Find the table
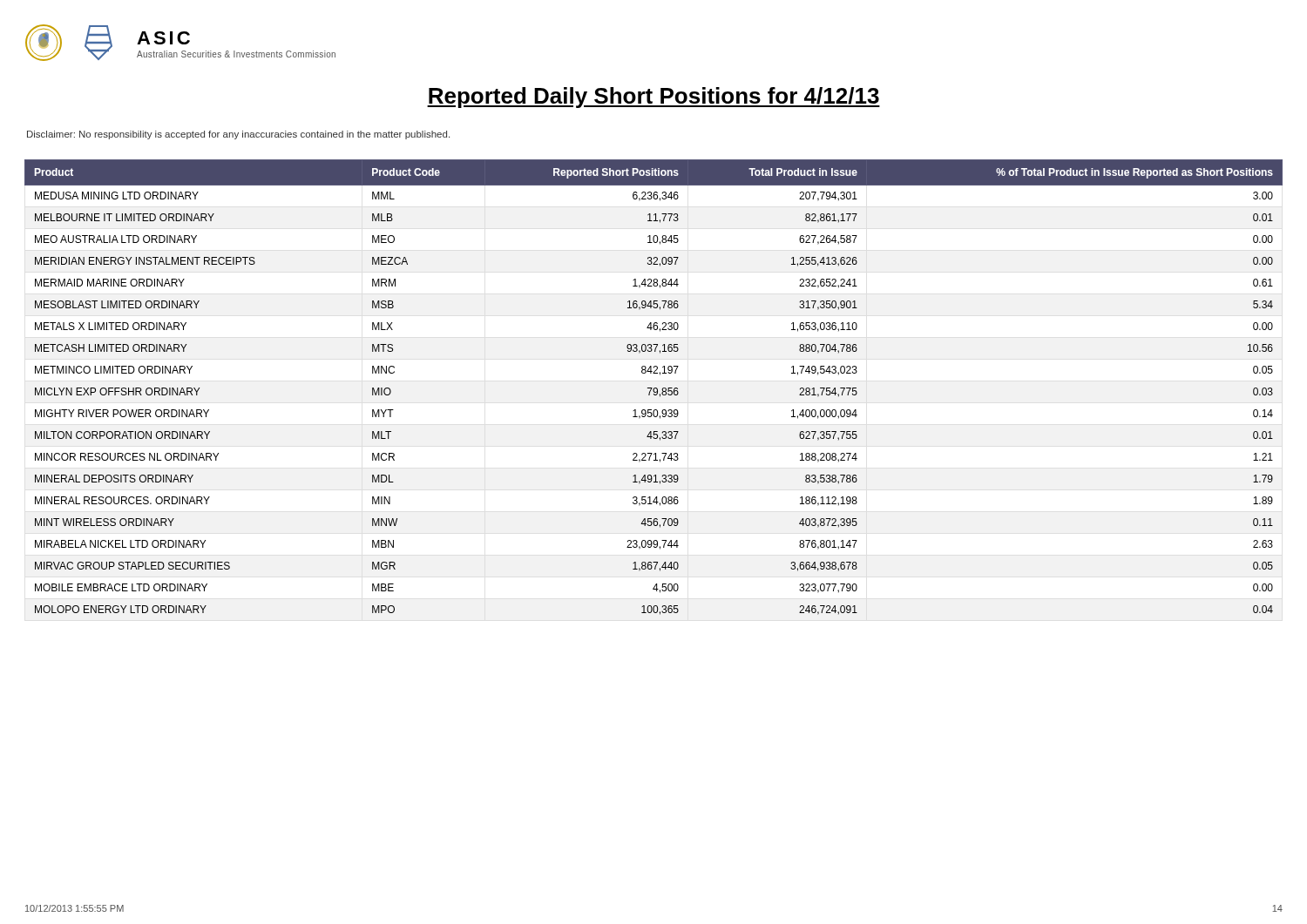This screenshot has width=1307, height=924. point(654,390)
